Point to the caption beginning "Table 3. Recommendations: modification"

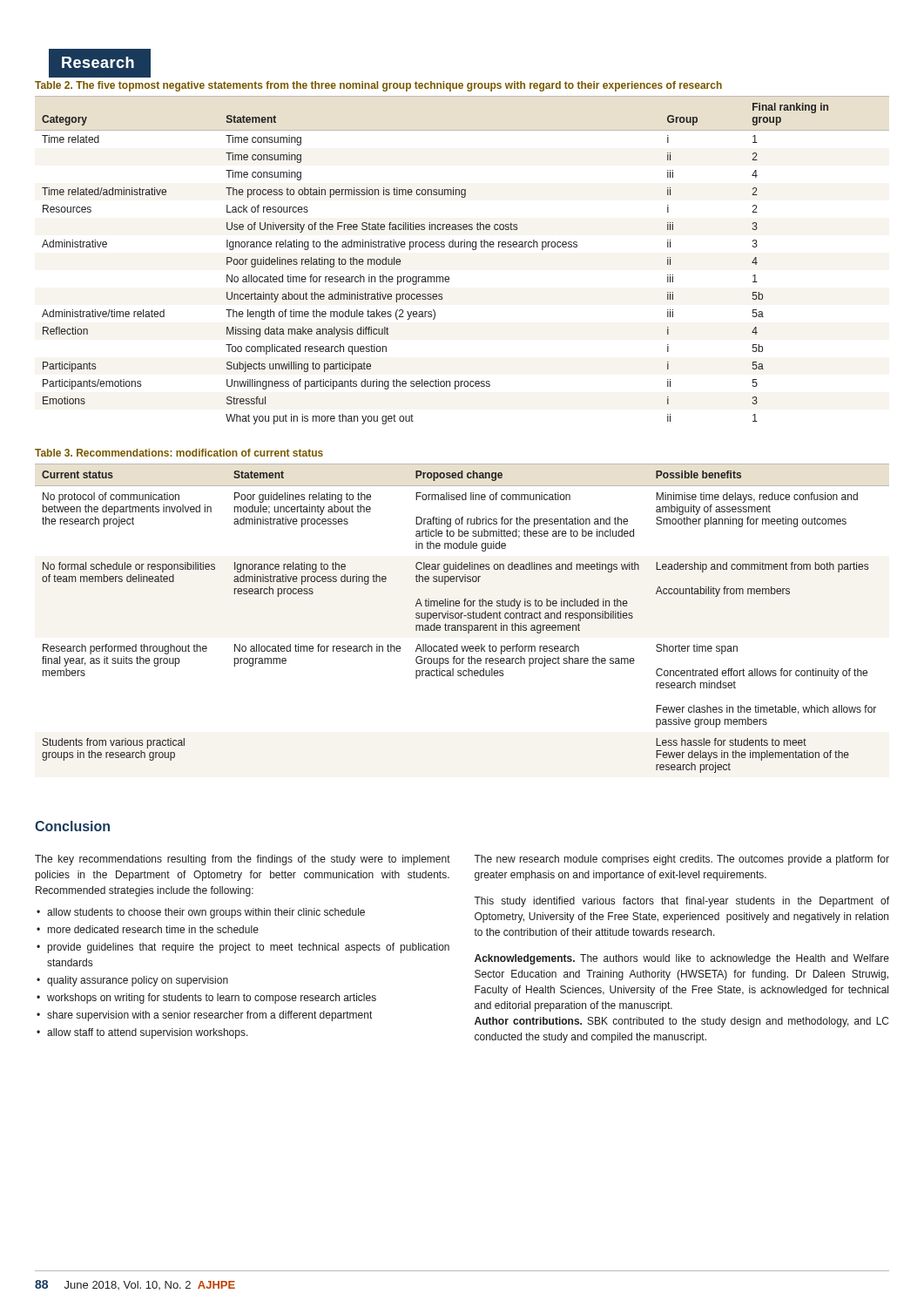[179, 453]
